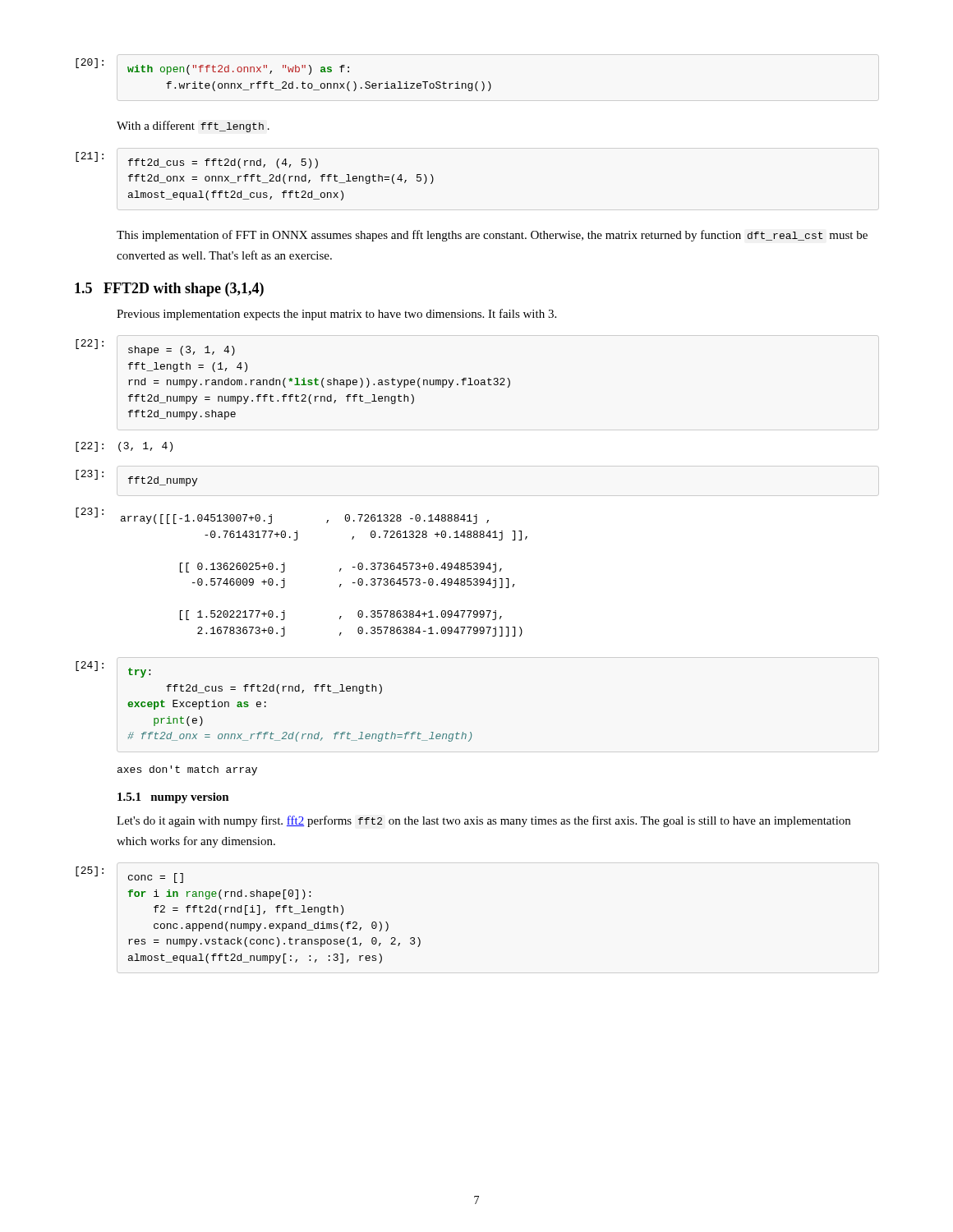This screenshot has height=1232, width=953.
Task: Find the text block with the text "Previous implementation expects the input matrix"
Action: [x=337, y=314]
